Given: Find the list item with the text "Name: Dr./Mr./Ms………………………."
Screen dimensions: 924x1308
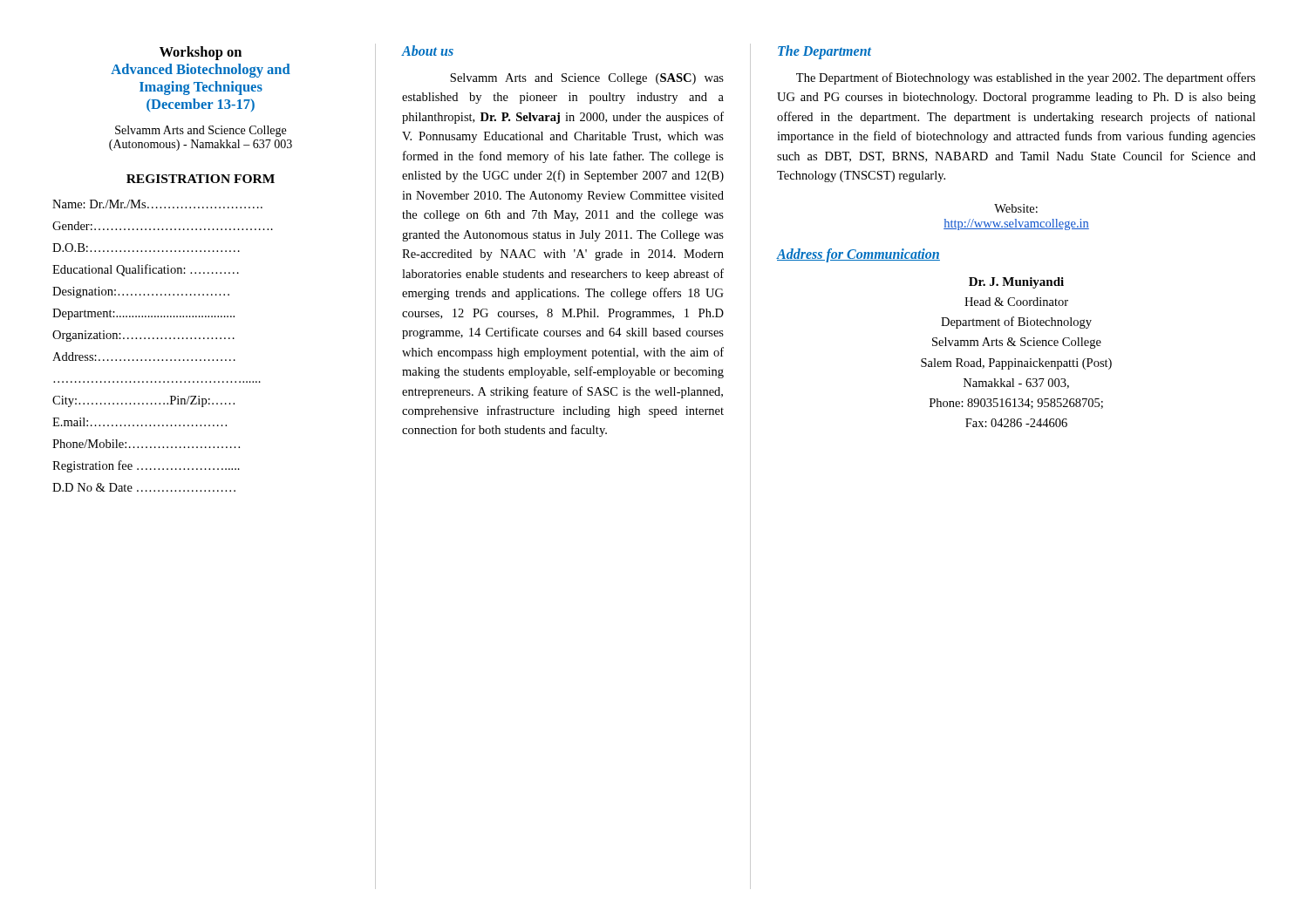Looking at the screenshot, I should [158, 204].
